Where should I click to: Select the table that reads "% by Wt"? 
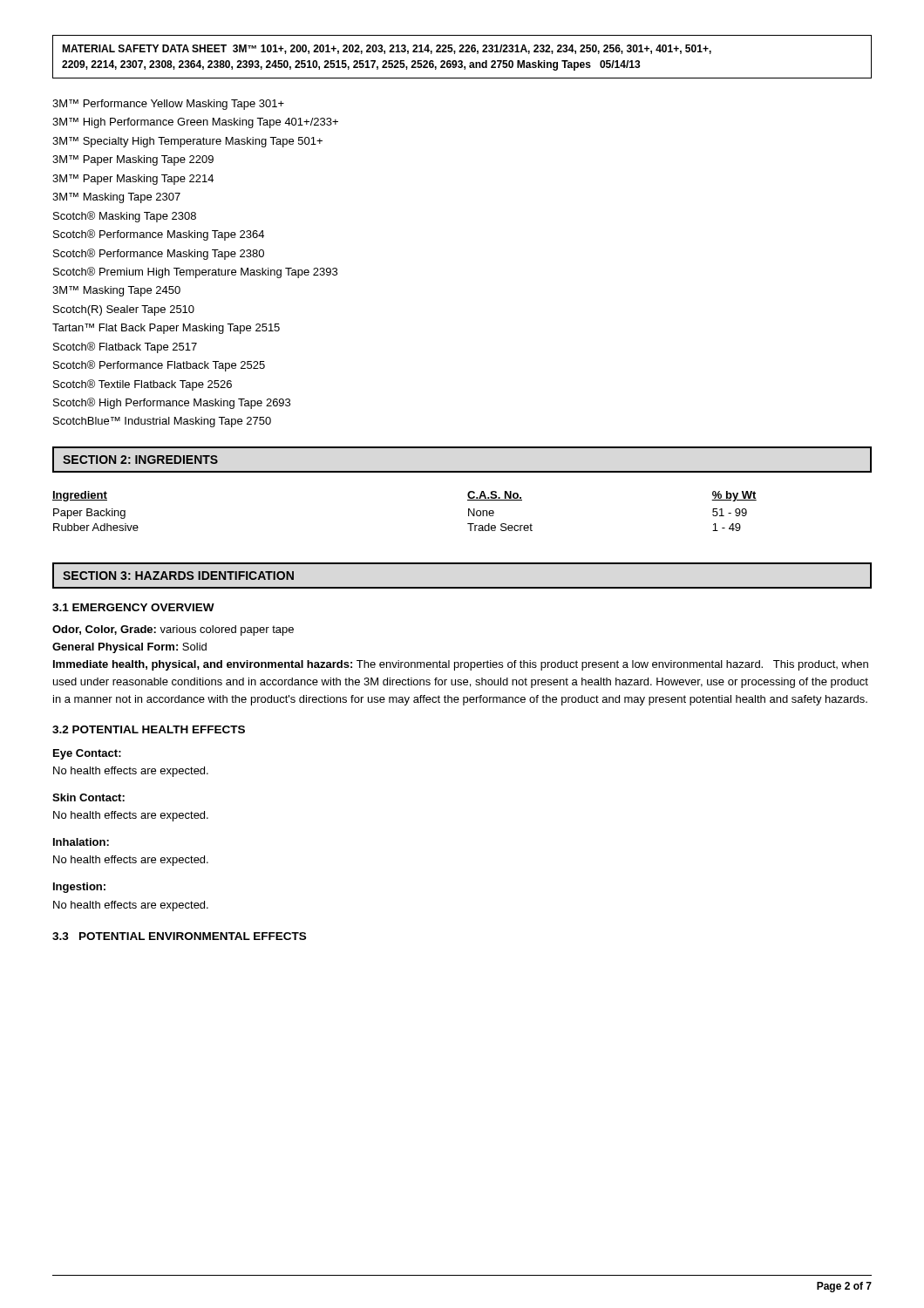click(x=462, y=512)
